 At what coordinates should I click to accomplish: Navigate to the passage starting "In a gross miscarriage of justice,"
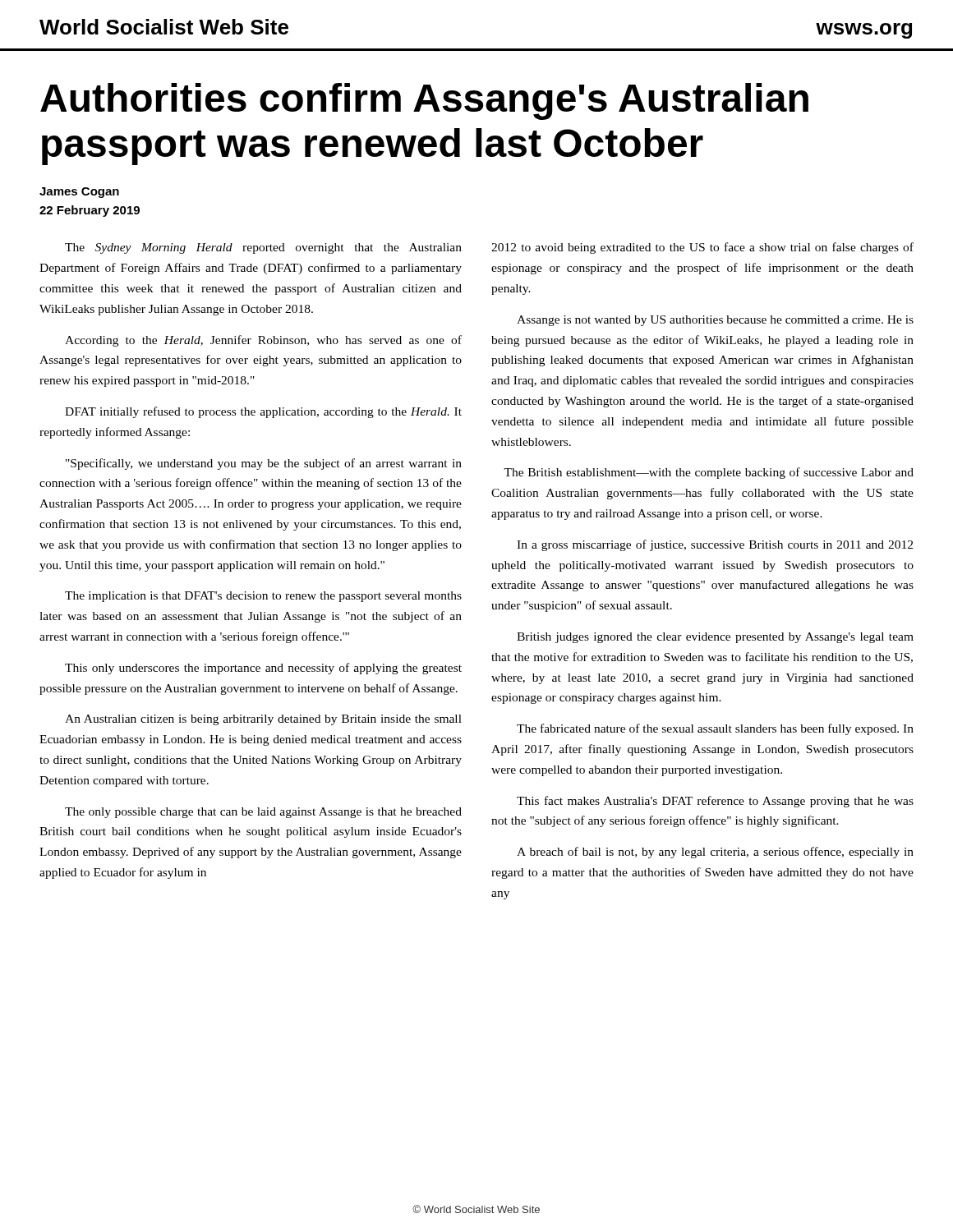click(x=702, y=575)
